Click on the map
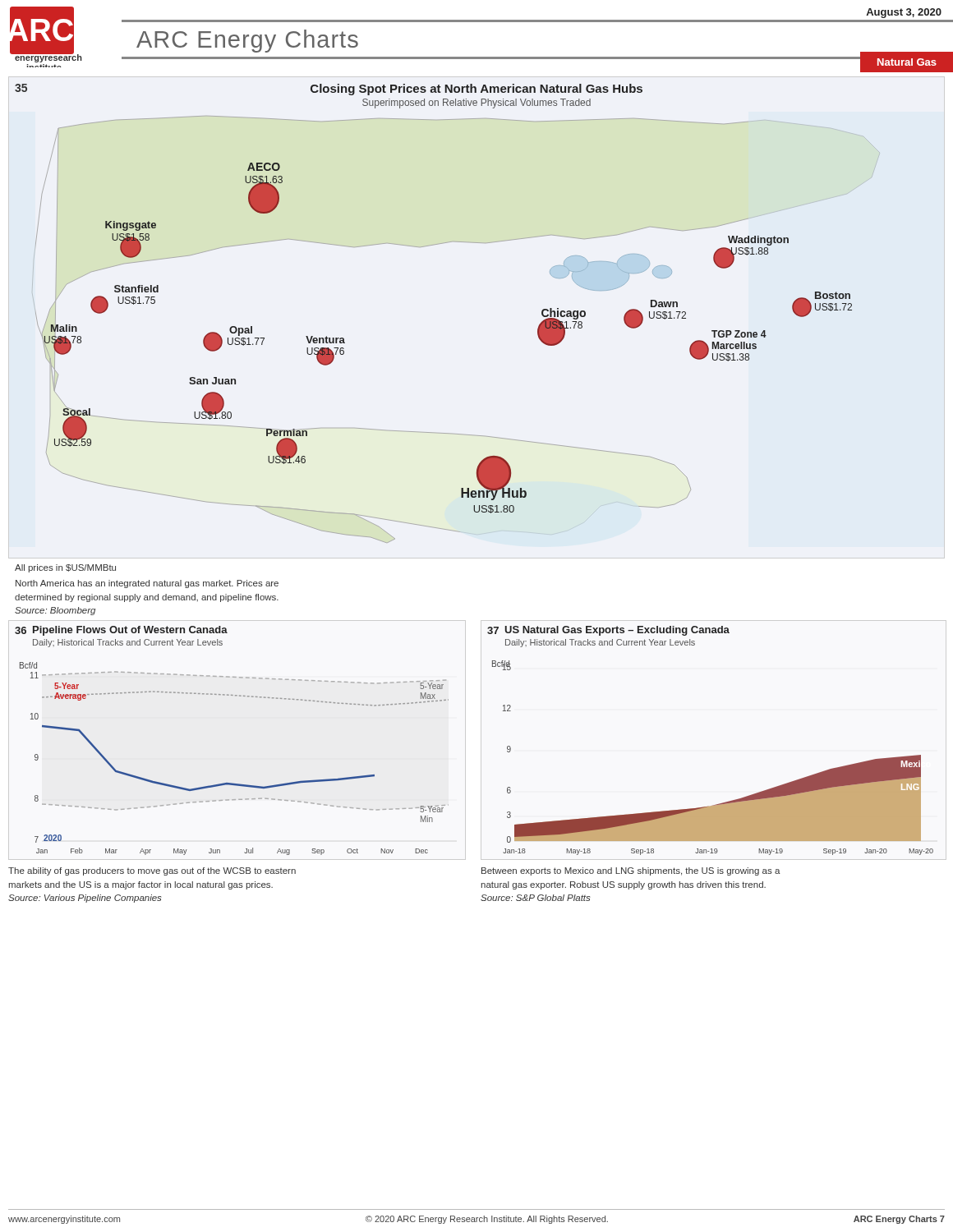 click(476, 317)
